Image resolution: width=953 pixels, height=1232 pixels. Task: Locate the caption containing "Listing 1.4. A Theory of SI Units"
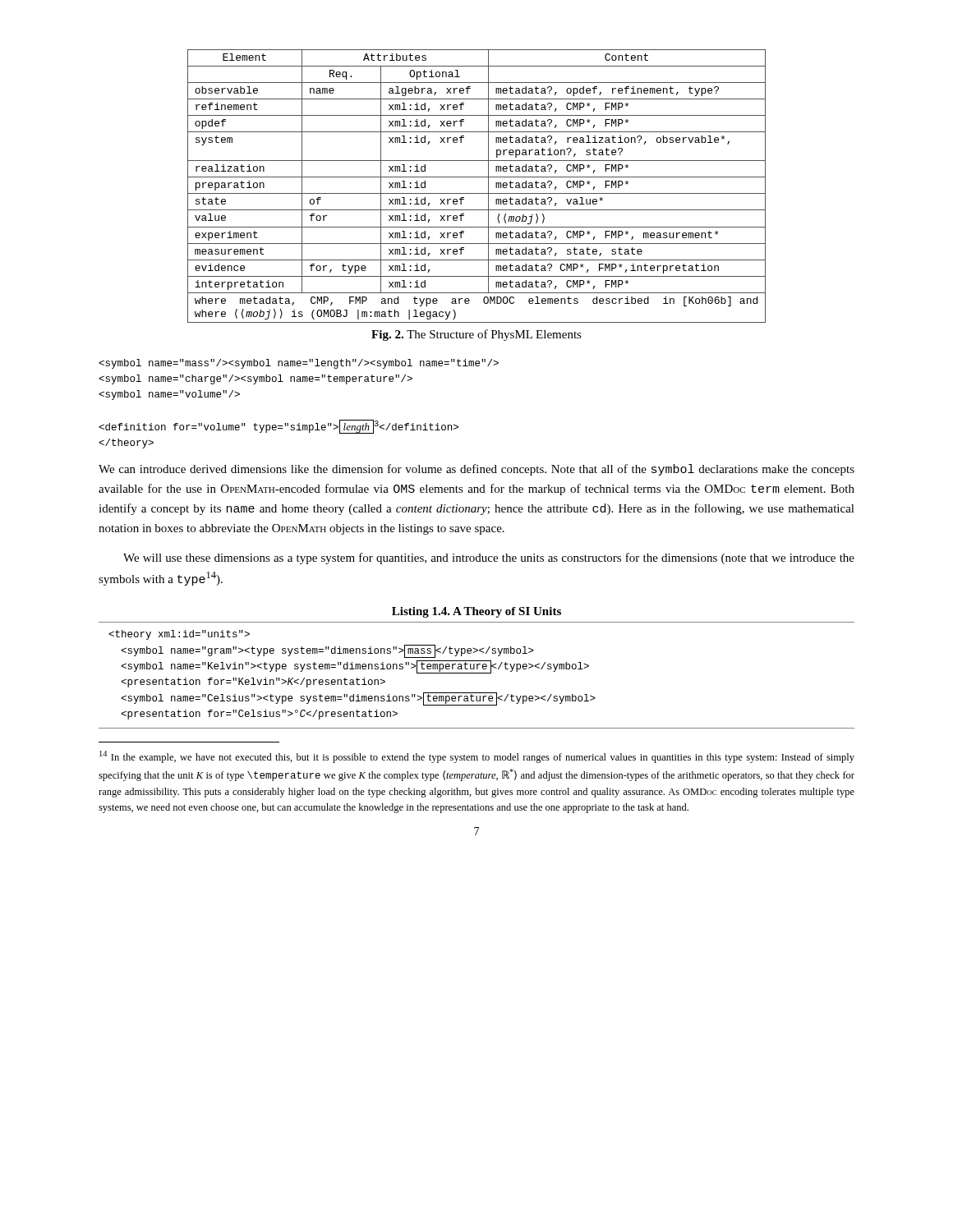click(x=476, y=611)
